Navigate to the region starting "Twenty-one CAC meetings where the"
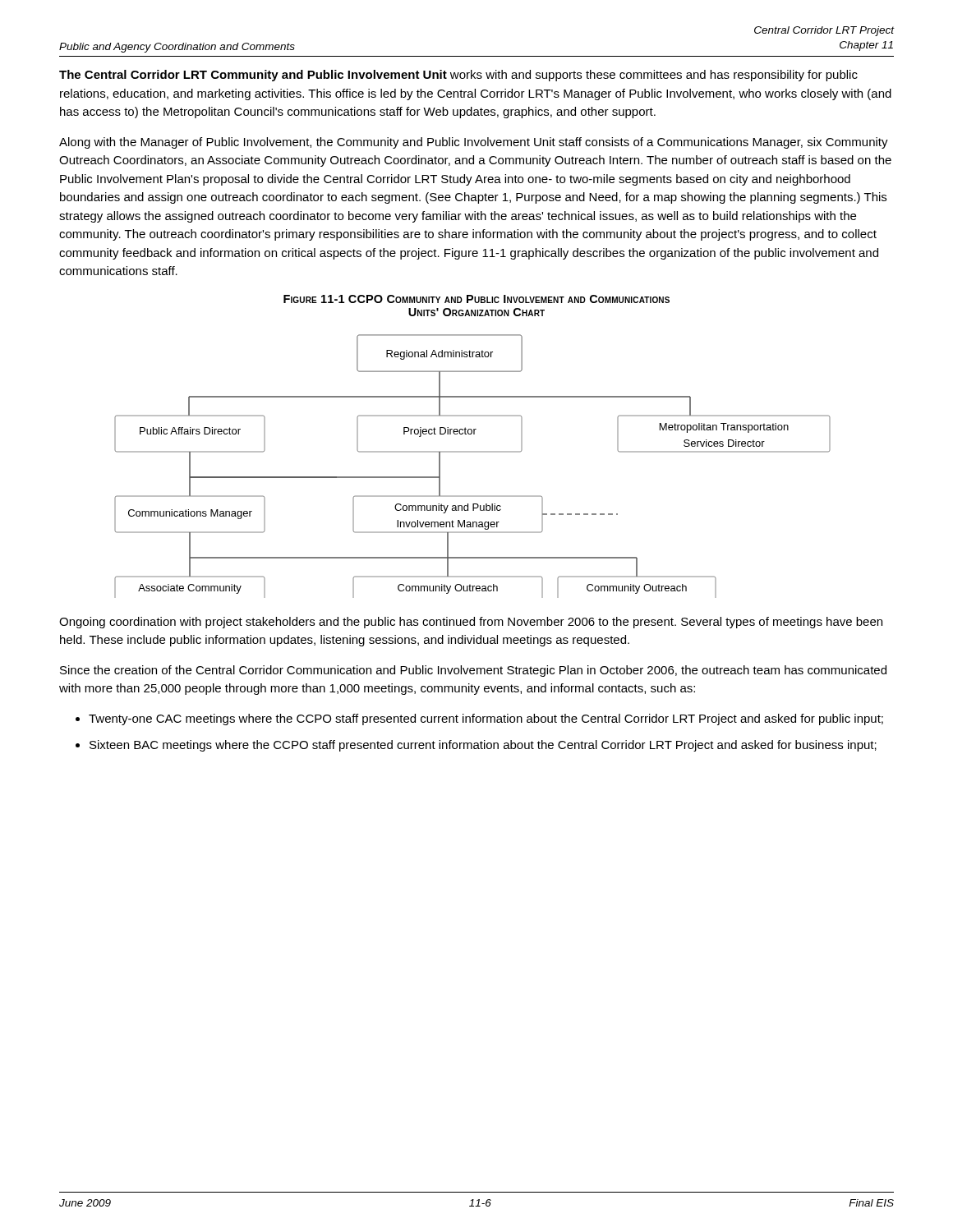 pos(486,718)
